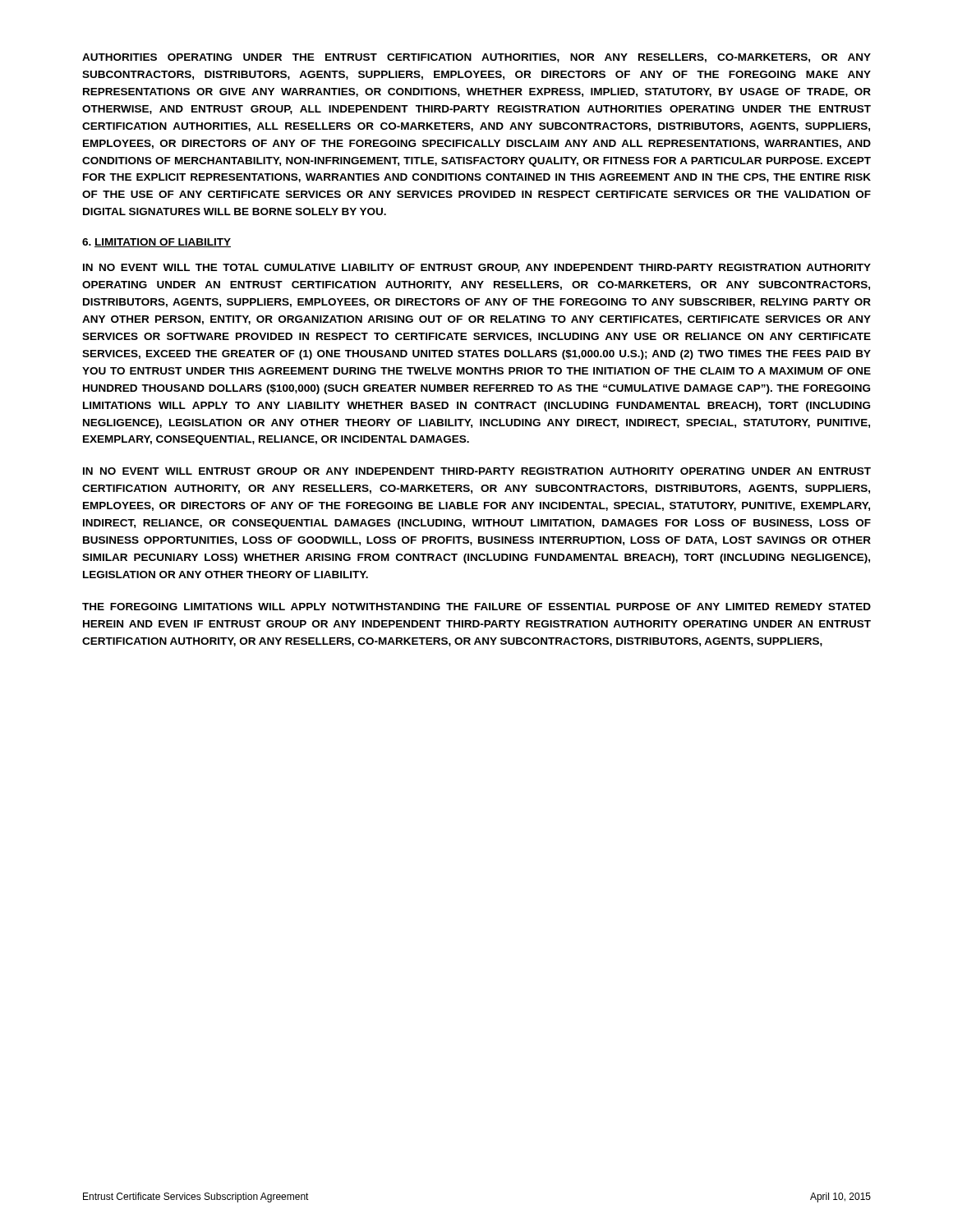Point to the region starting "AUTHORITIES OPERATING UNDER THE"
This screenshot has width=953, height=1232.
476,134
